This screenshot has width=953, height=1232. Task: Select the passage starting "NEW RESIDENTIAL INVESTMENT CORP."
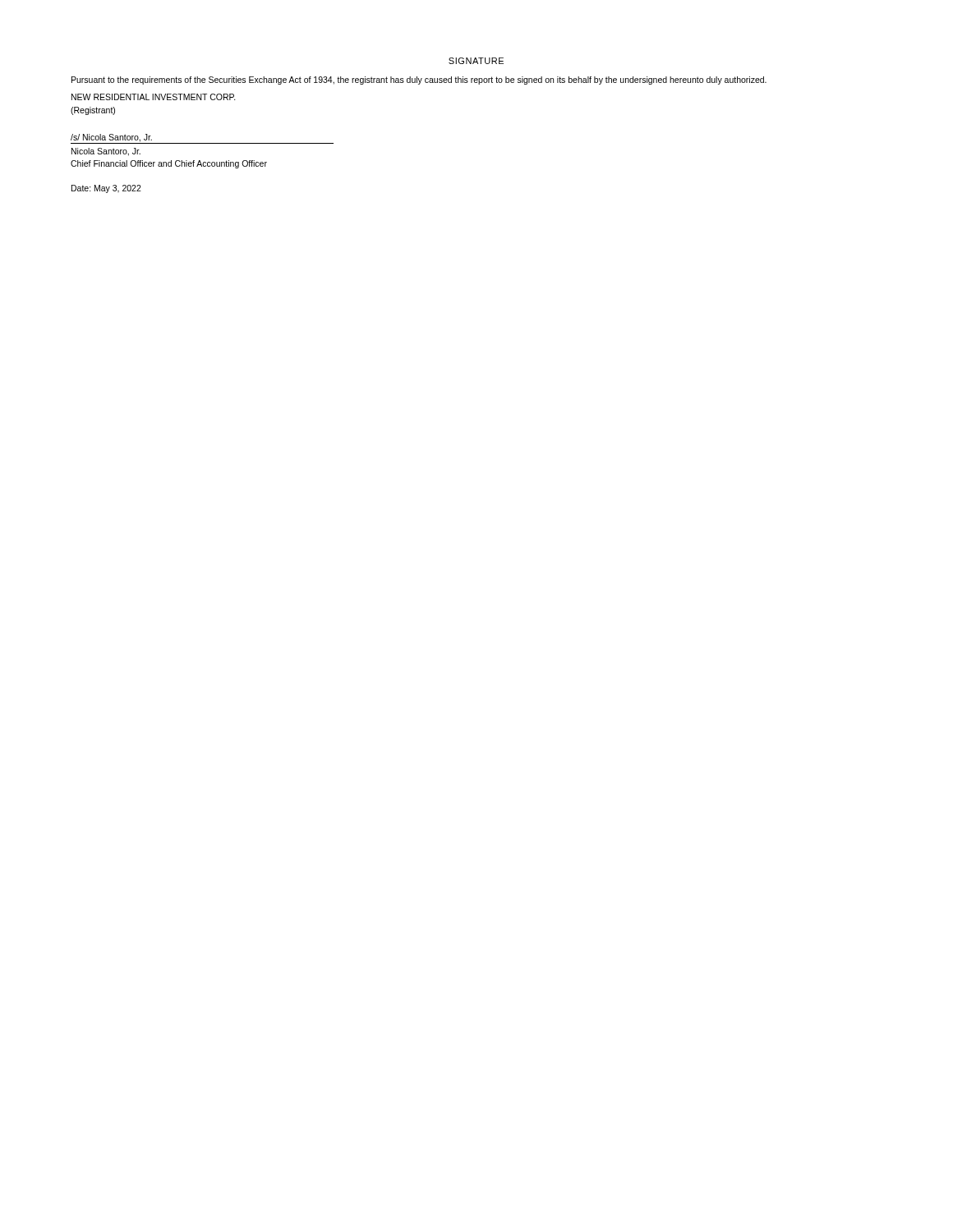pos(153,97)
